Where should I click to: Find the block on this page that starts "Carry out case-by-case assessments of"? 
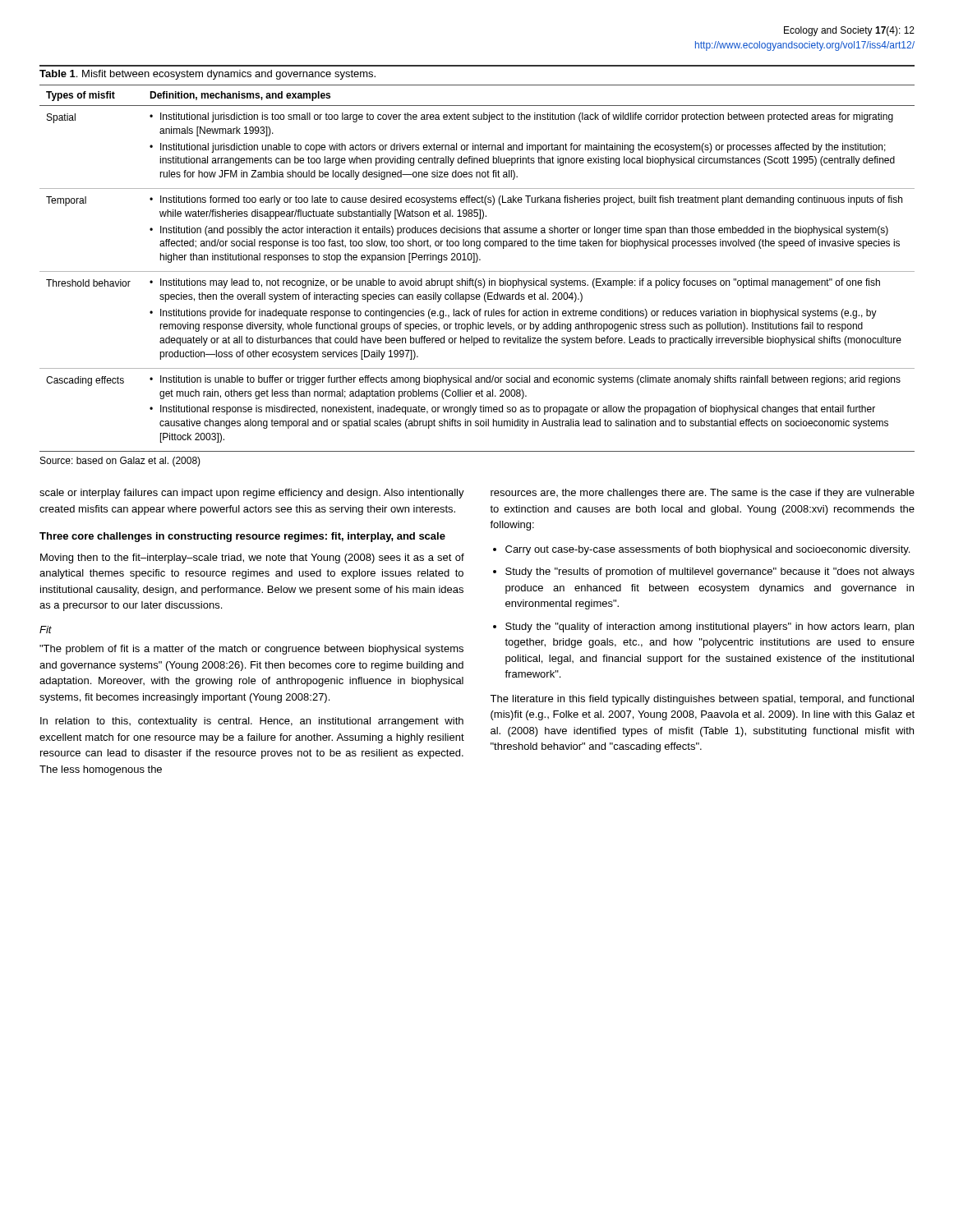coord(708,549)
